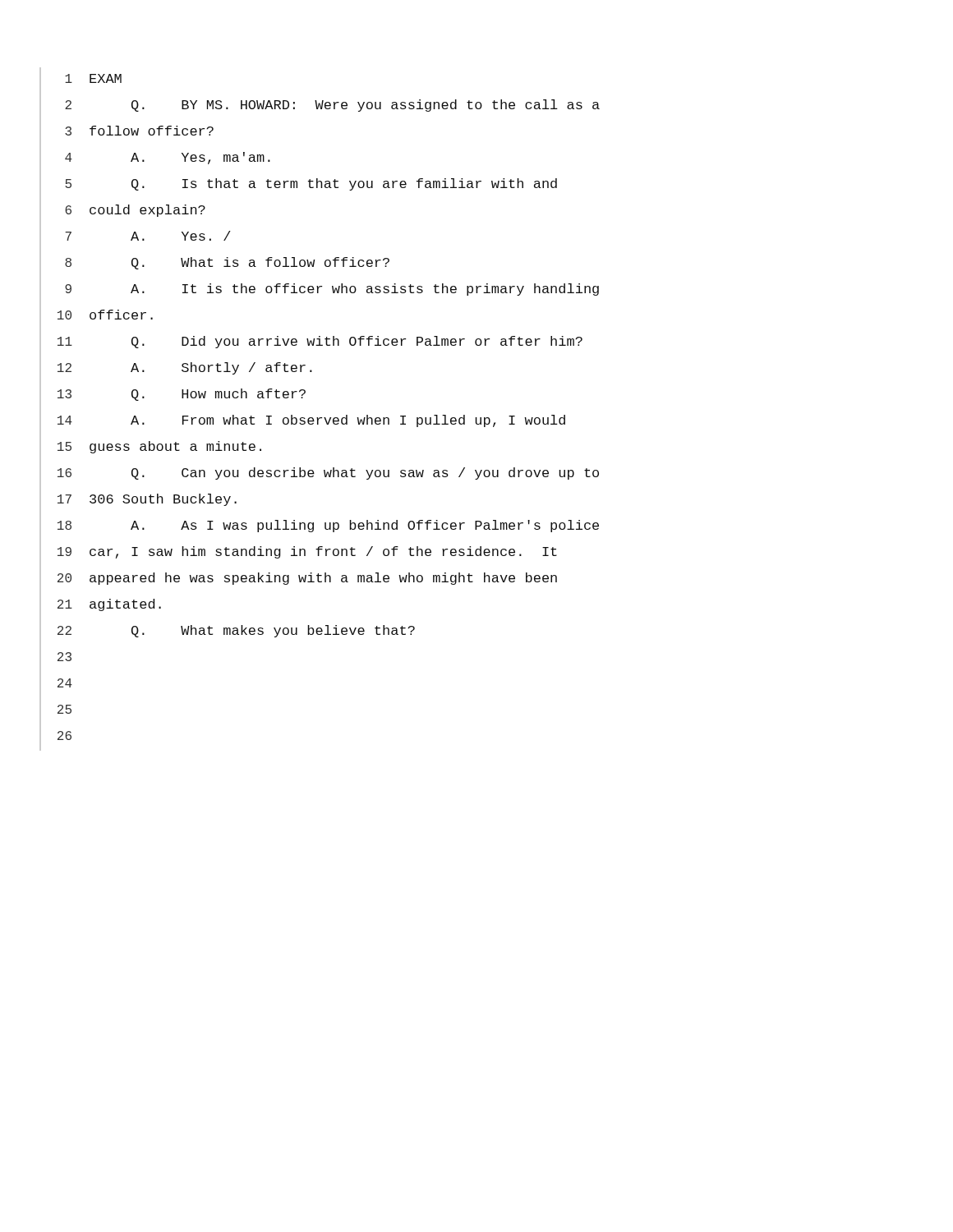
Task: Click on the list item with the text "2 Q. BY MS. HOWARD: Were you assigned"
Action: pos(497,106)
